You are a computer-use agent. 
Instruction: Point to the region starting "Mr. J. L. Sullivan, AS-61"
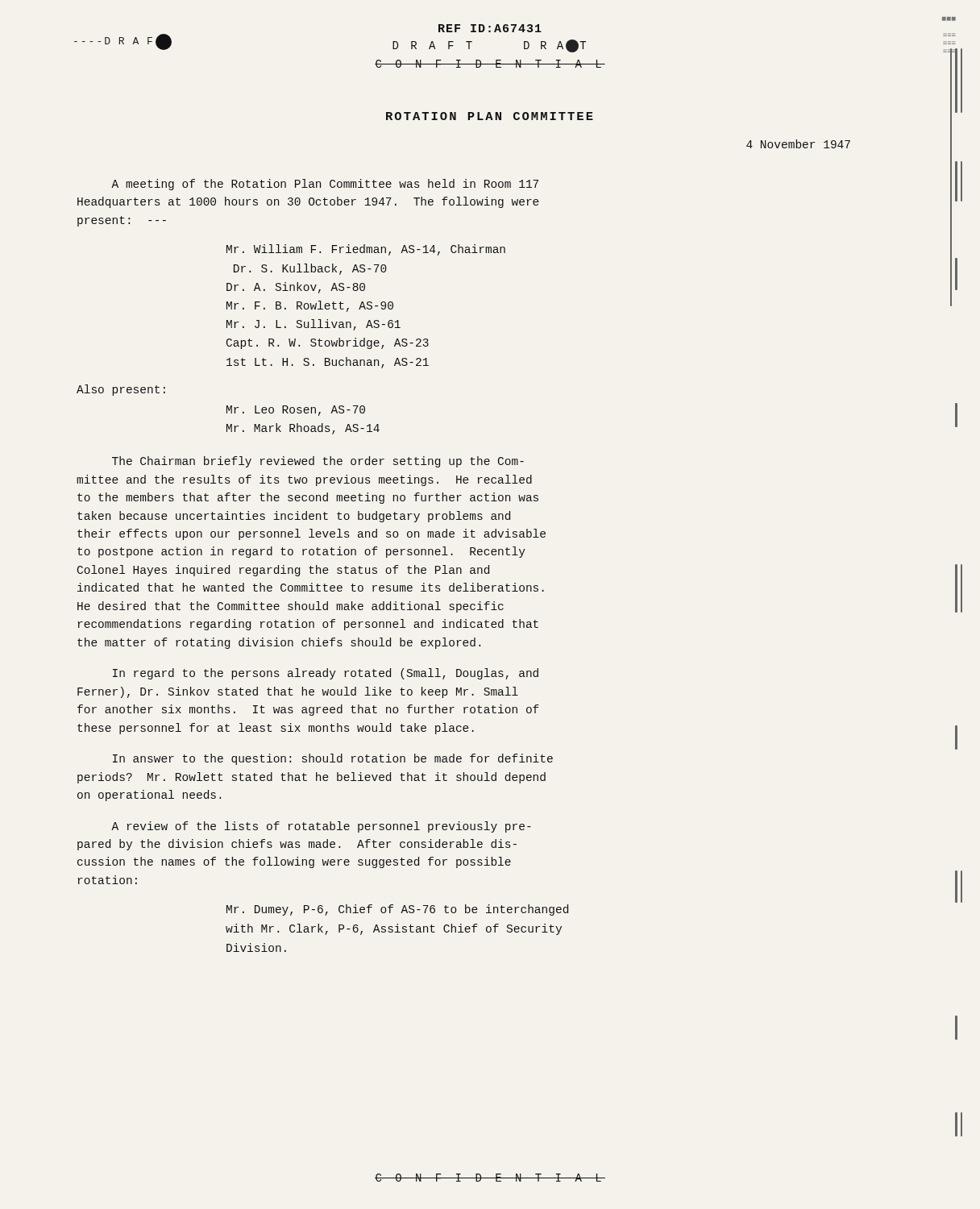point(313,325)
